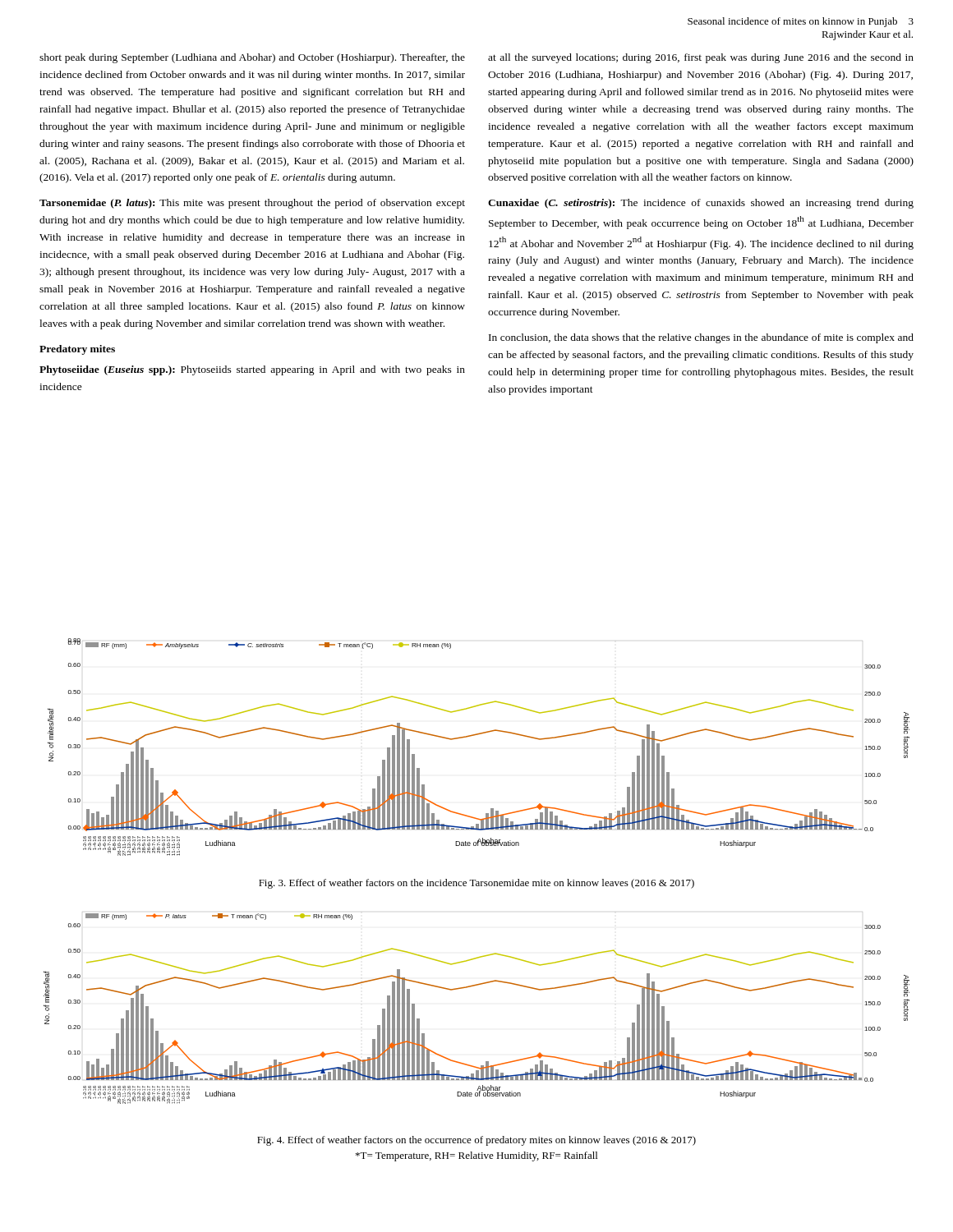The image size is (953, 1232).
Task: Navigate to the passage starting "Tarsonemidae (P. latus): This"
Action: pyautogui.click(x=252, y=264)
